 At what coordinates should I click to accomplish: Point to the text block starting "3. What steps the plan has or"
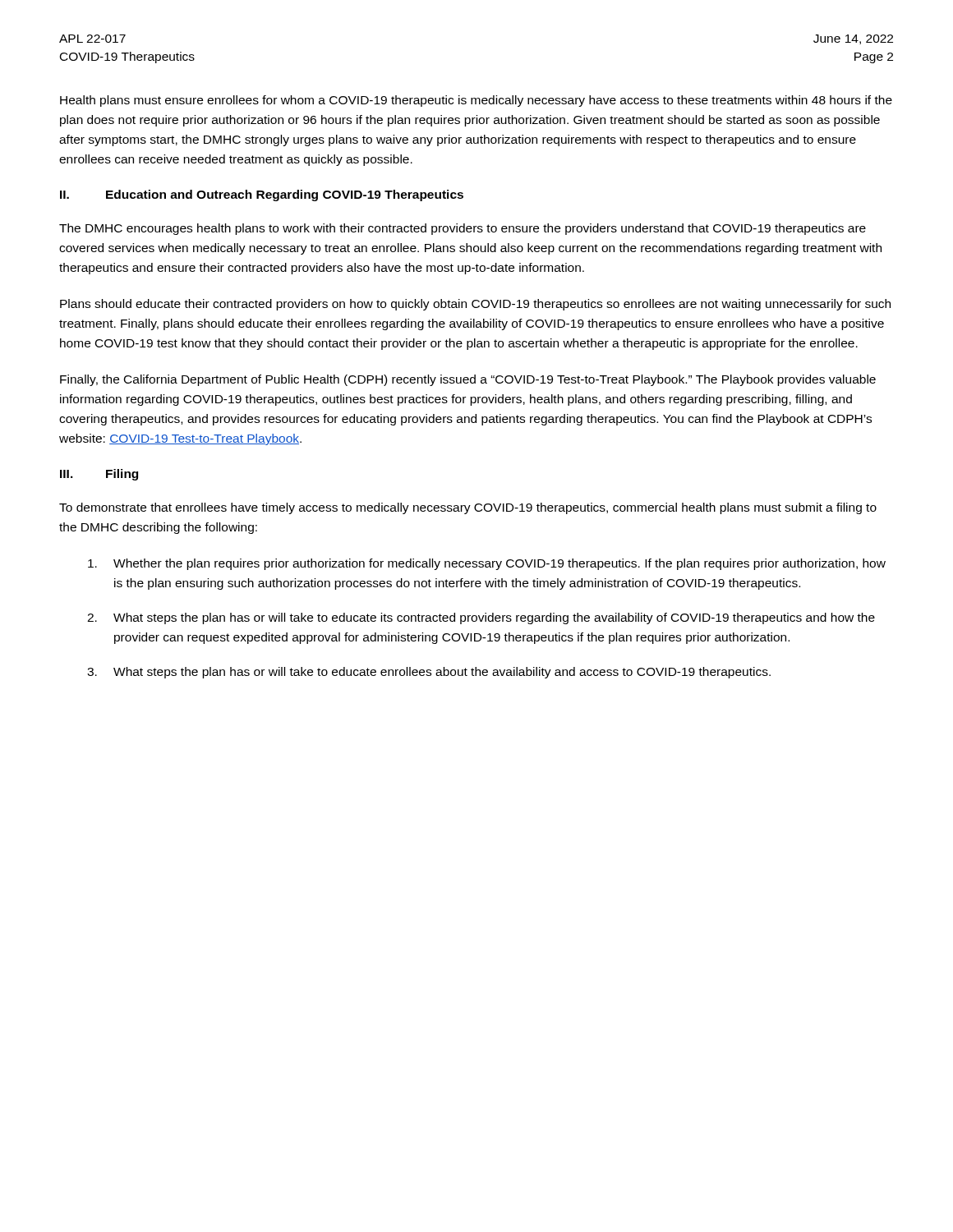pos(490,672)
